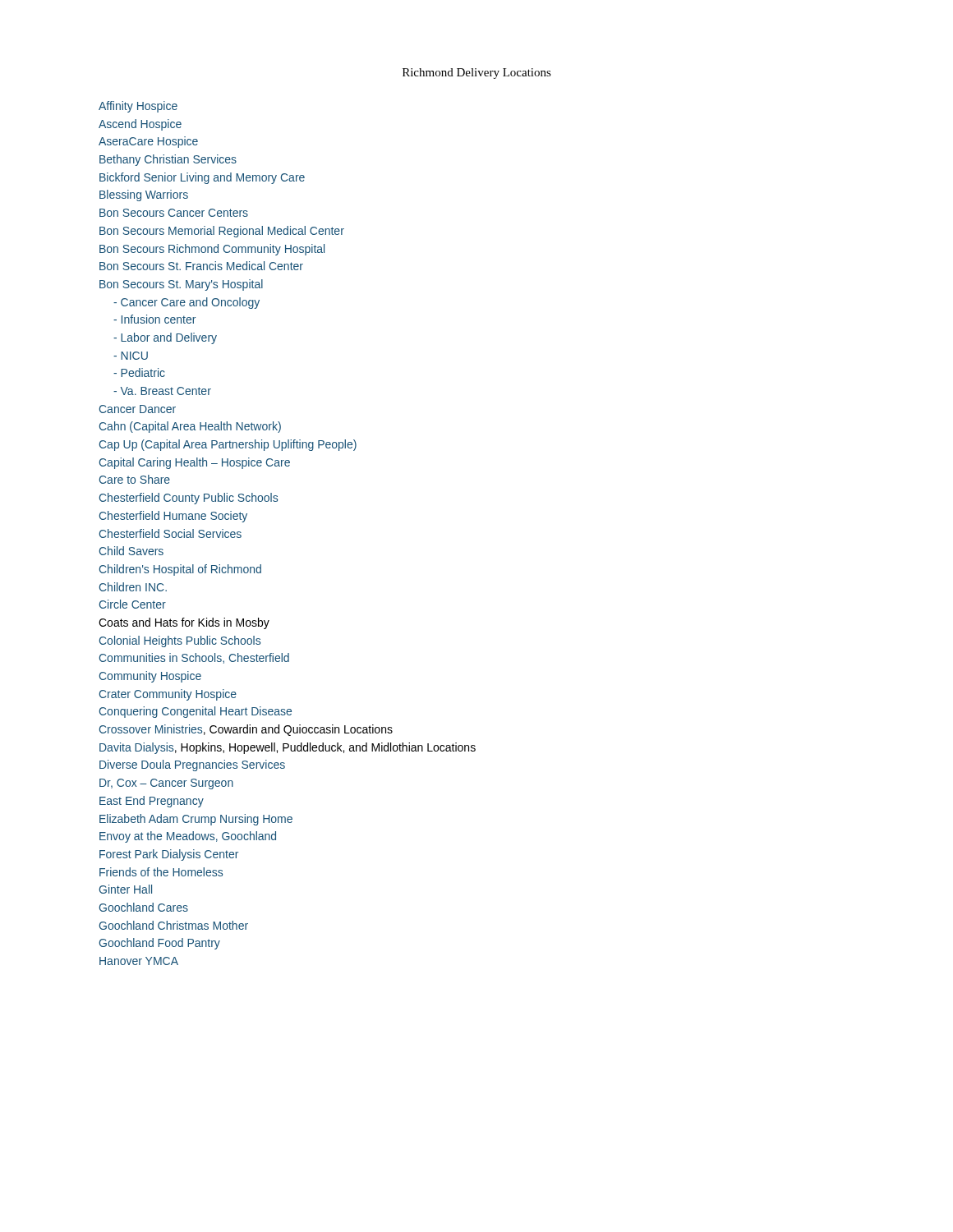Select the block starting "Coats and Hats for Kids in Mosby"
Image resolution: width=953 pixels, height=1232 pixels.
click(x=184, y=623)
